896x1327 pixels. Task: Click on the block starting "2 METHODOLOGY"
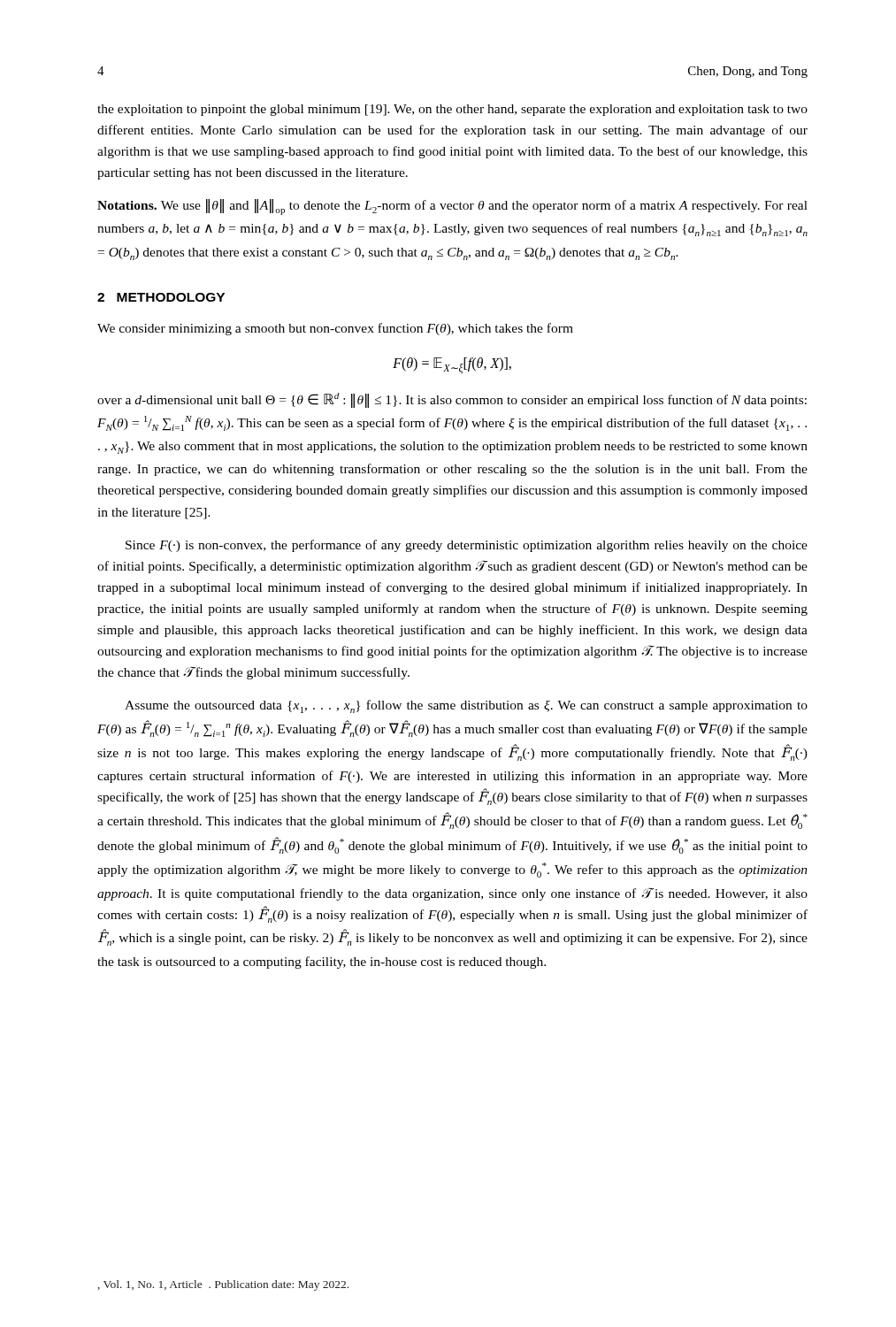pyautogui.click(x=161, y=297)
